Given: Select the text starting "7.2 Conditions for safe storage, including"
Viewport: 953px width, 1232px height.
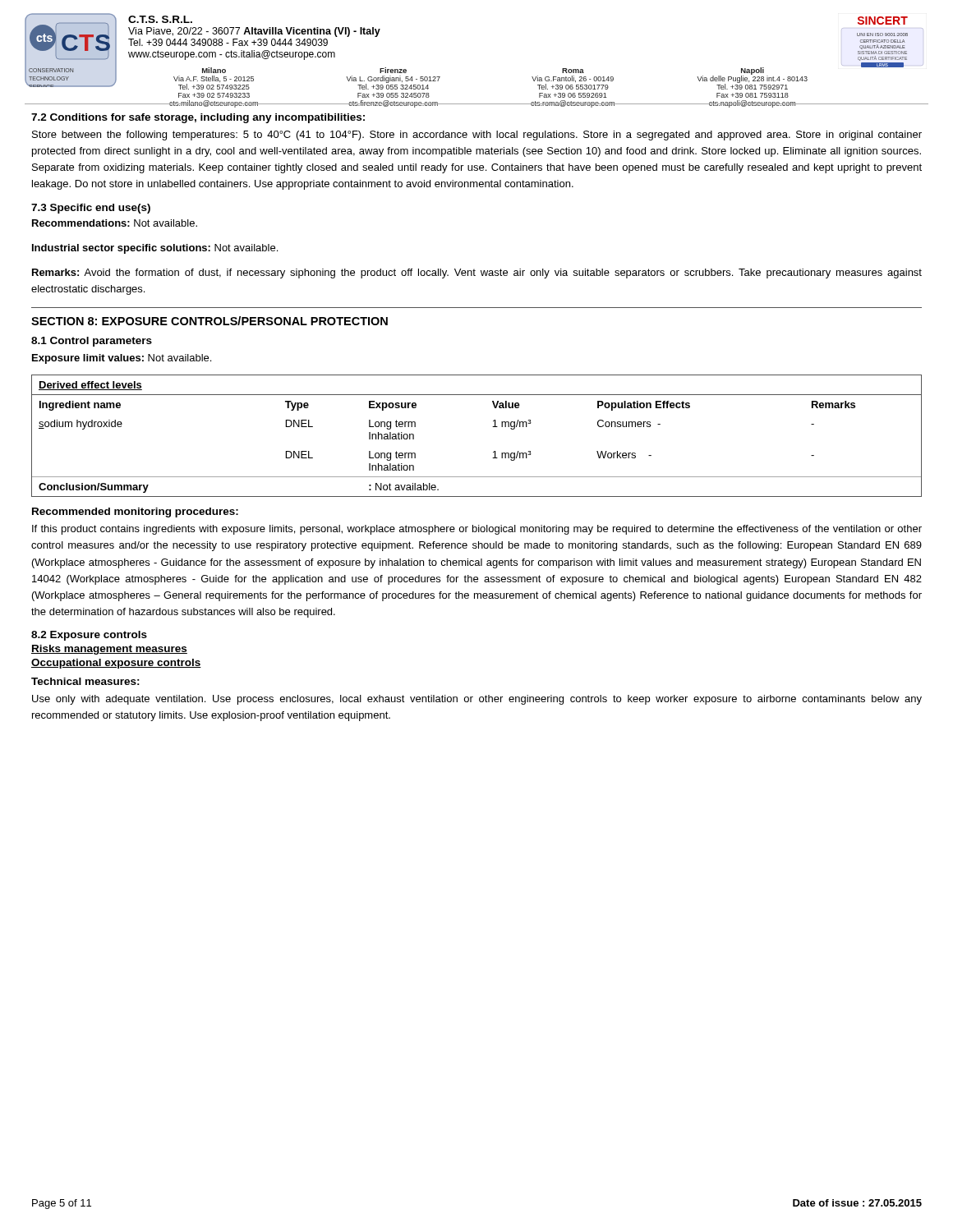Looking at the screenshot, I should 199,117.
